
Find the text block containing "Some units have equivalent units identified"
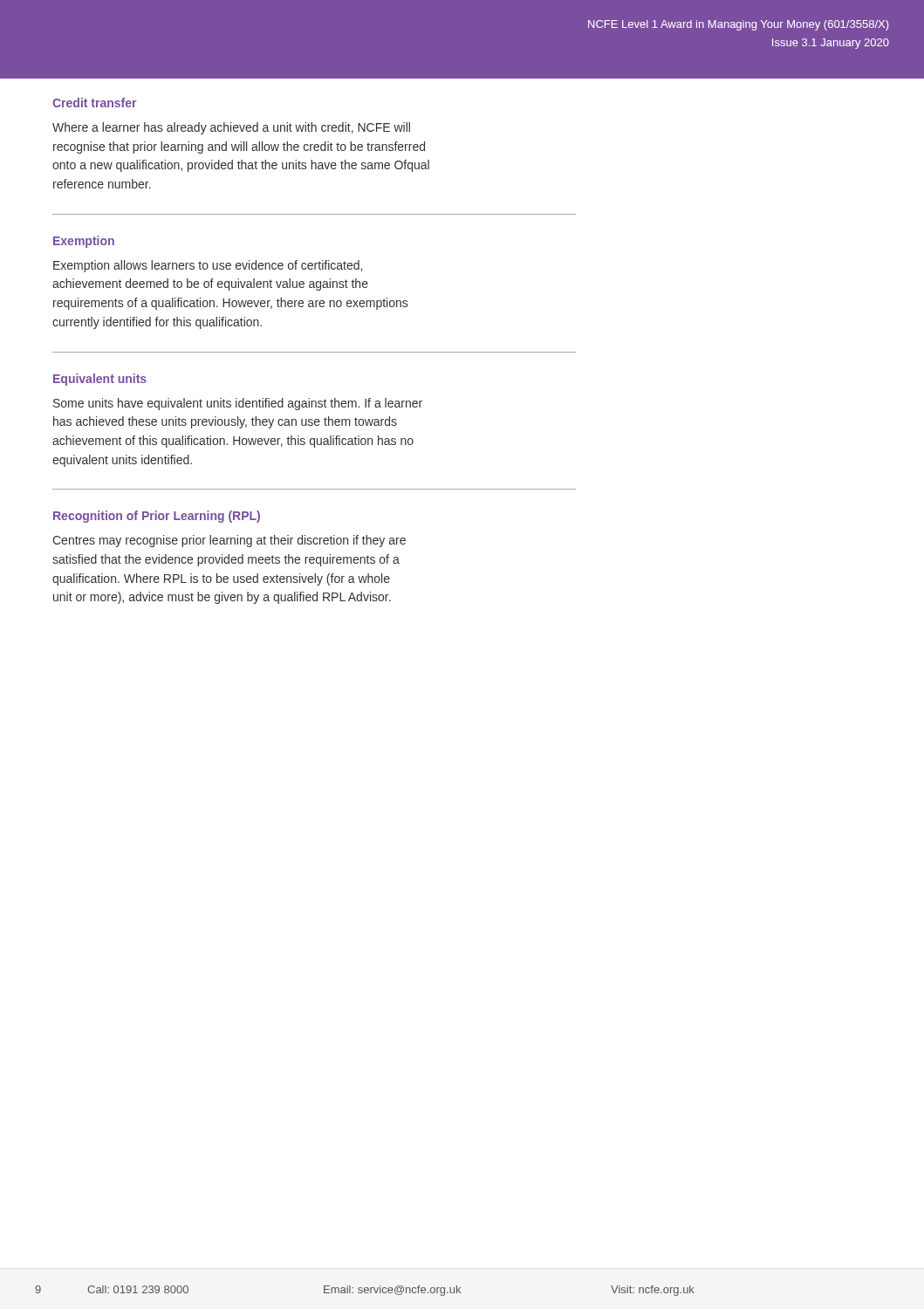(x=237, y=431)
